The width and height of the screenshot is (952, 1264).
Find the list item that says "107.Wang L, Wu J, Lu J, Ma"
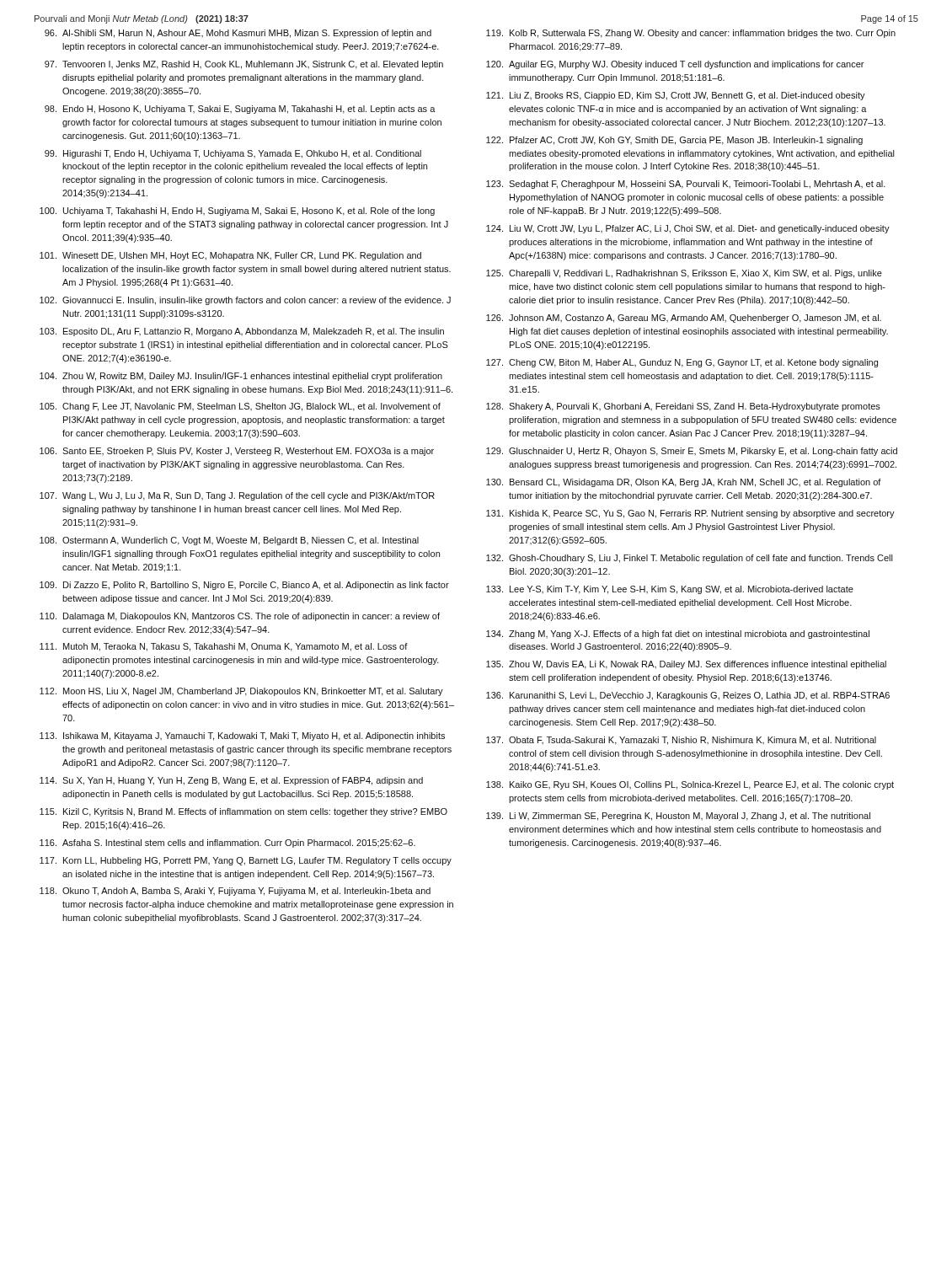coord(244,510)
